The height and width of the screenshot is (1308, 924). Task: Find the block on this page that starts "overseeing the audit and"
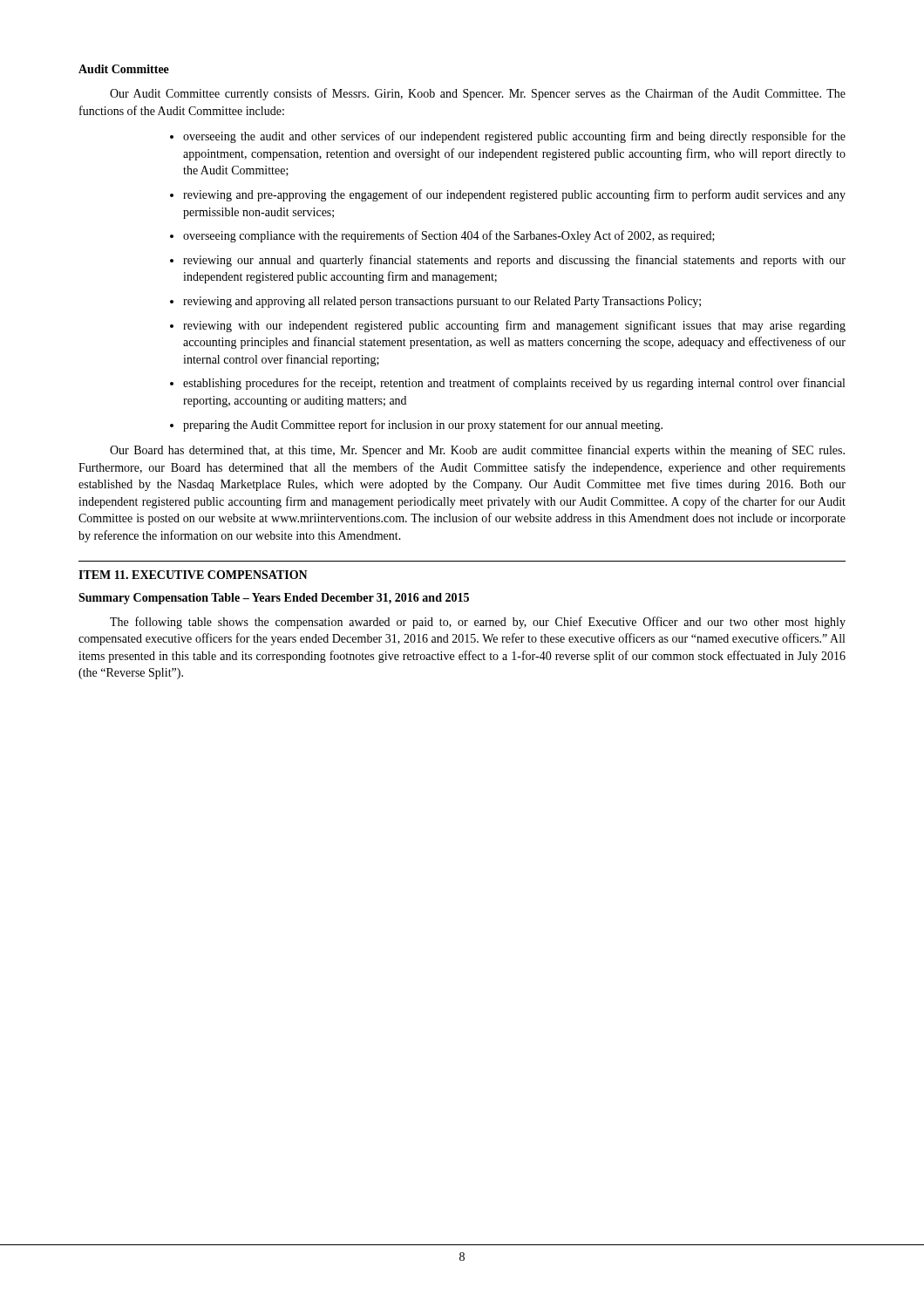pyautogui.click(x=514, y=154)
